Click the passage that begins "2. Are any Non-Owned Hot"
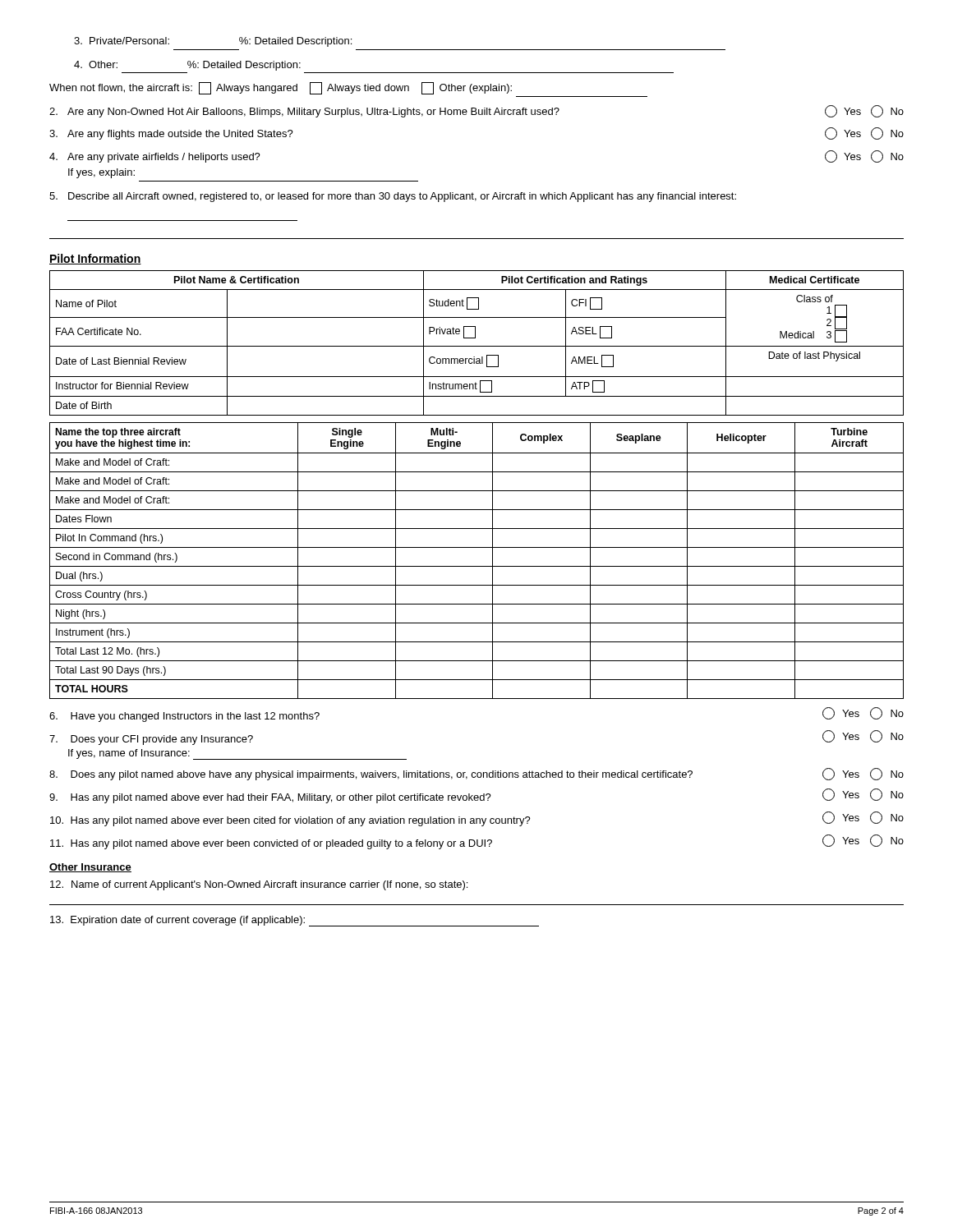Image resolution: width=953 pixels, height=1232 pixels. pyautogui.click(x=476, y=111)
